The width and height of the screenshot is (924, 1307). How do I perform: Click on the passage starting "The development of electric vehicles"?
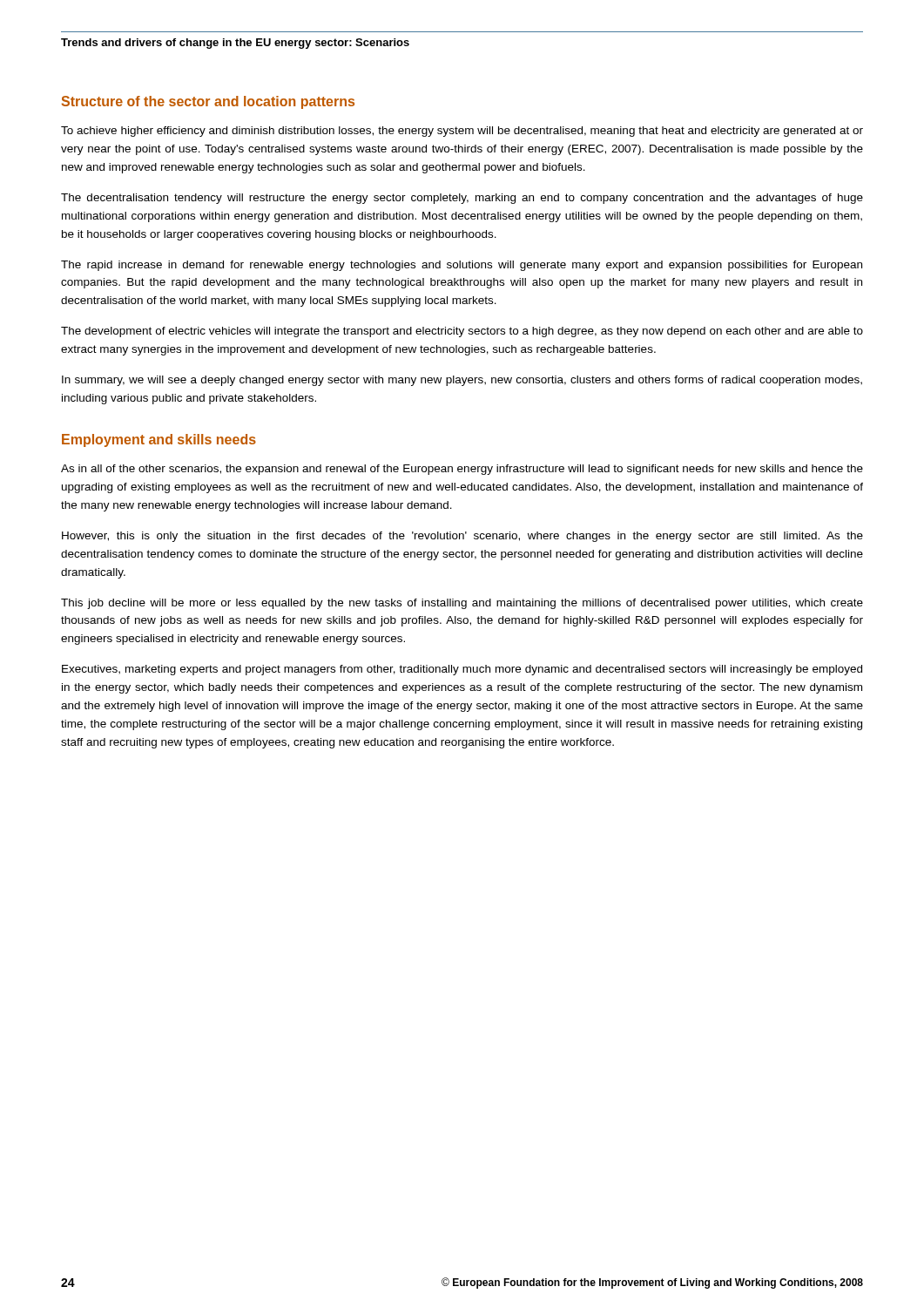(462, 340)
